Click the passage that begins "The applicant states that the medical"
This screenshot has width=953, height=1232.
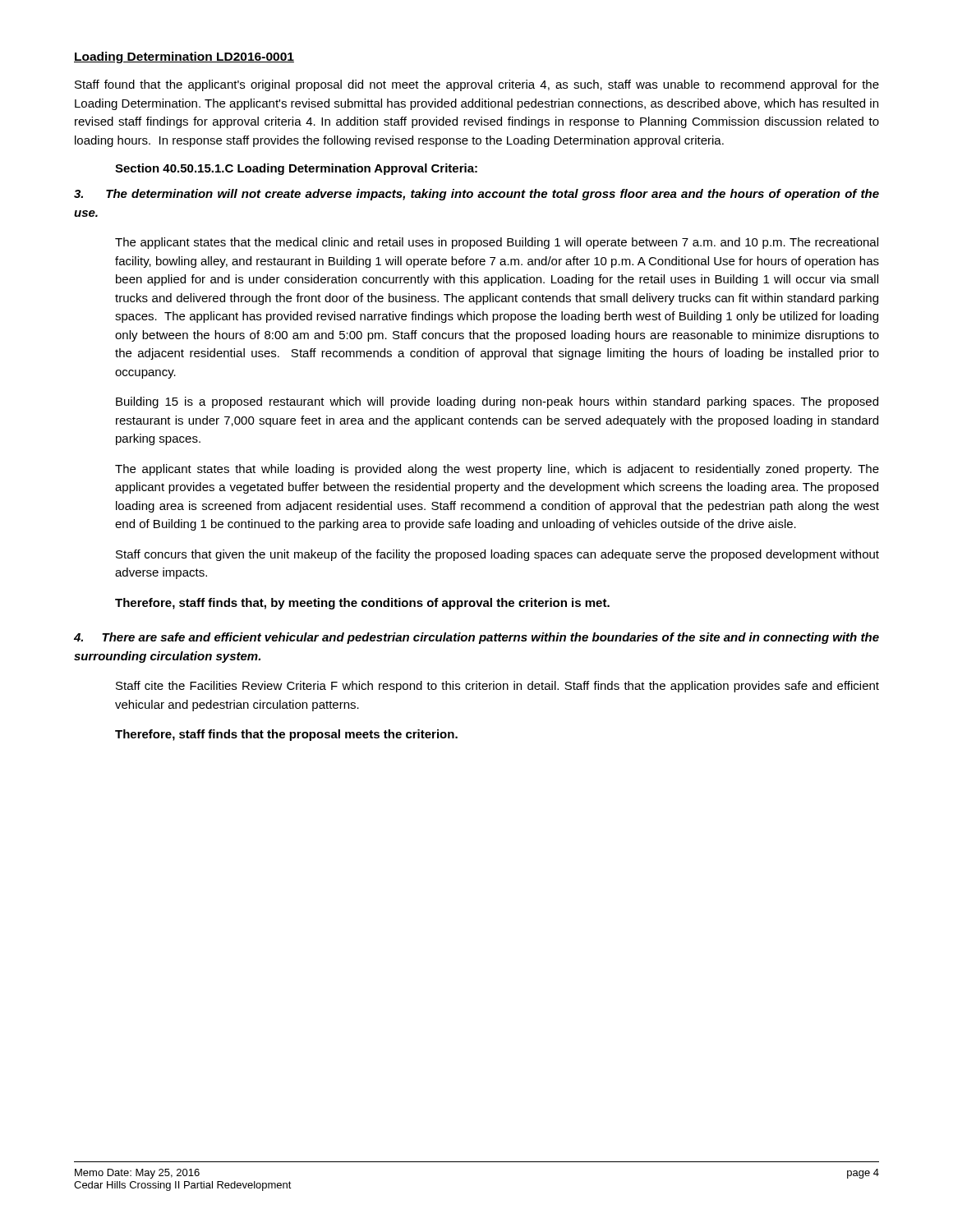497,307
